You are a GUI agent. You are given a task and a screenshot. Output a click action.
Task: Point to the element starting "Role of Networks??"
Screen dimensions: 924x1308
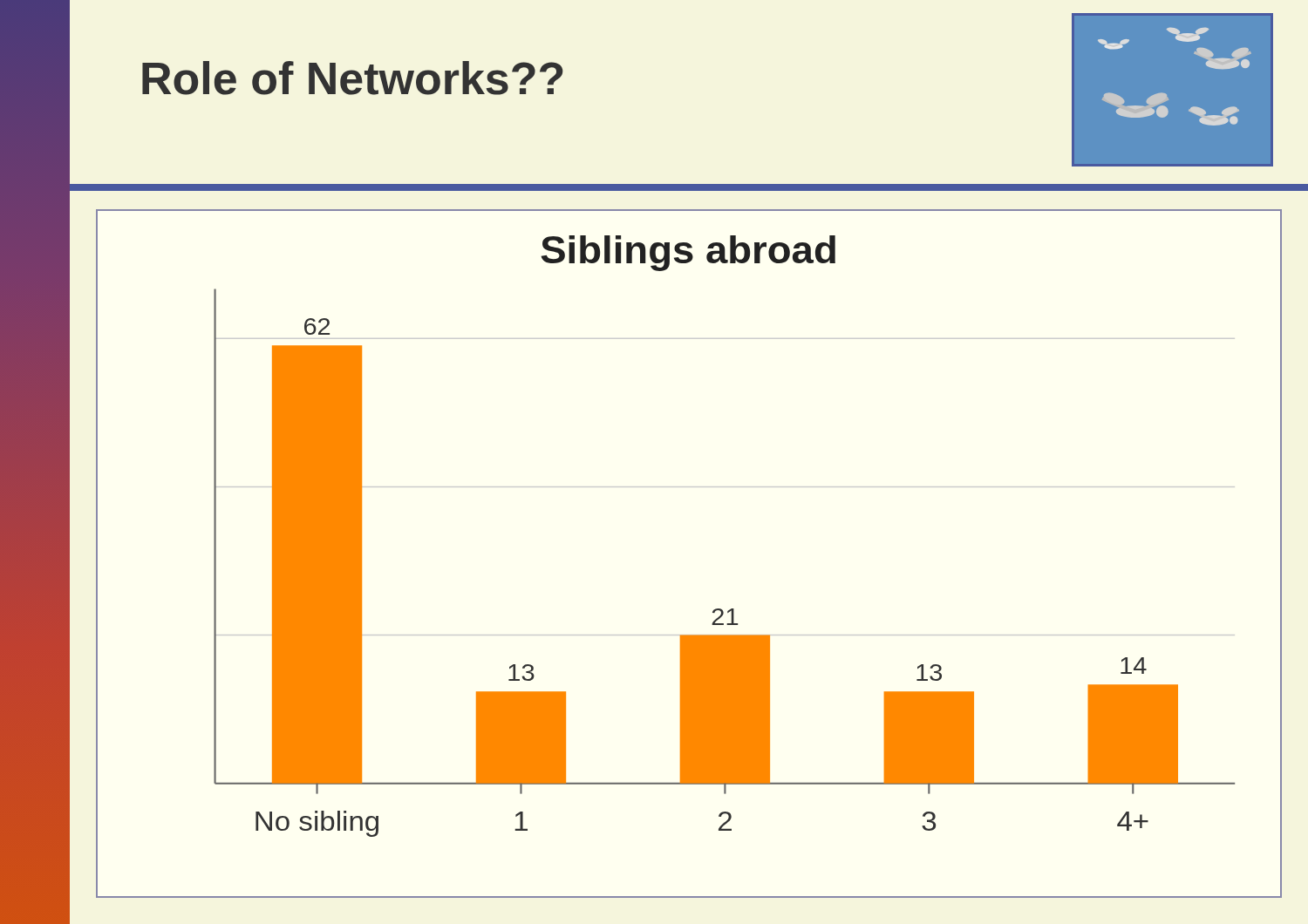[x=352, y=78]
